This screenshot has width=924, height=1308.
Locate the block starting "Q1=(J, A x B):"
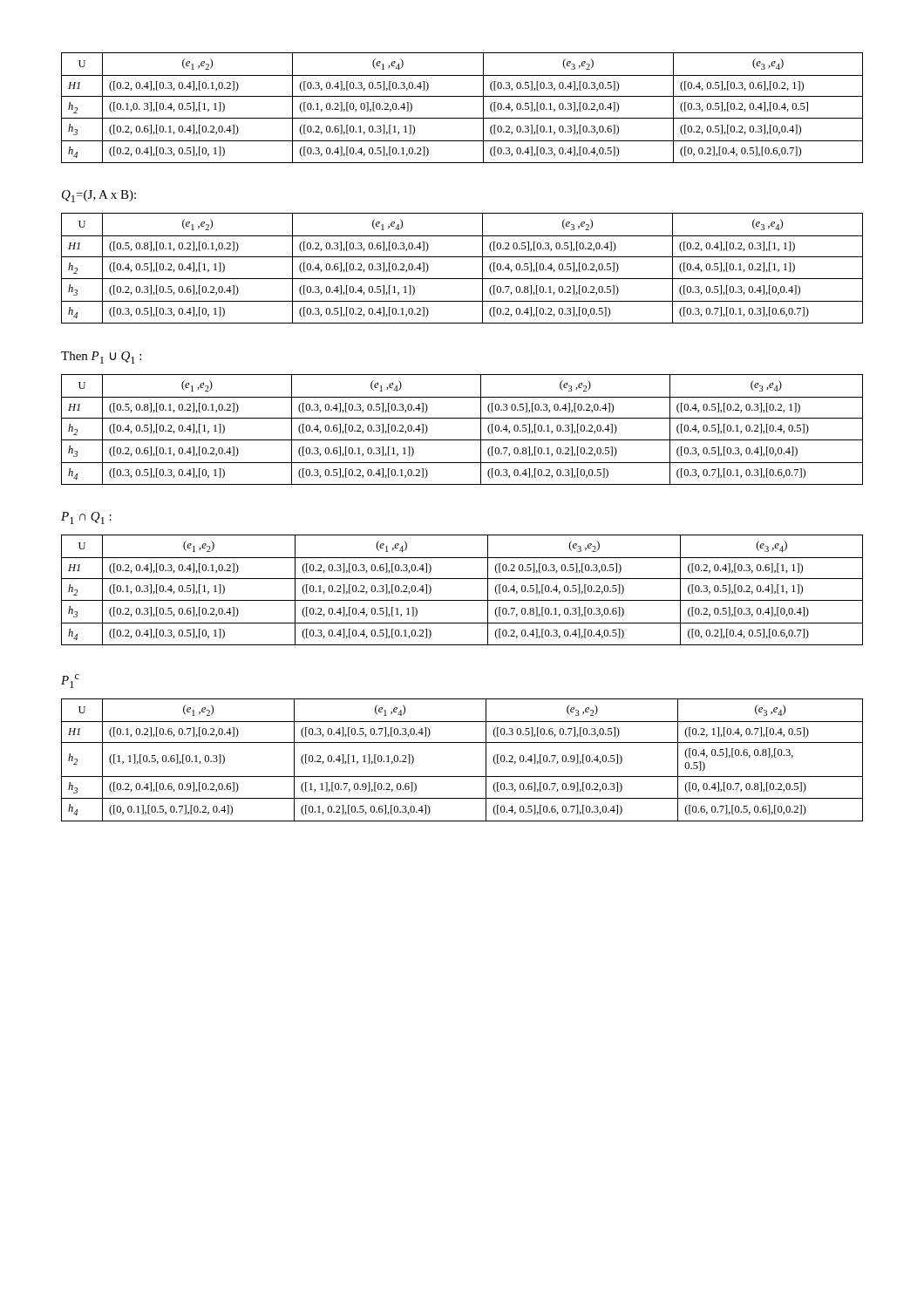coord(99,196)
